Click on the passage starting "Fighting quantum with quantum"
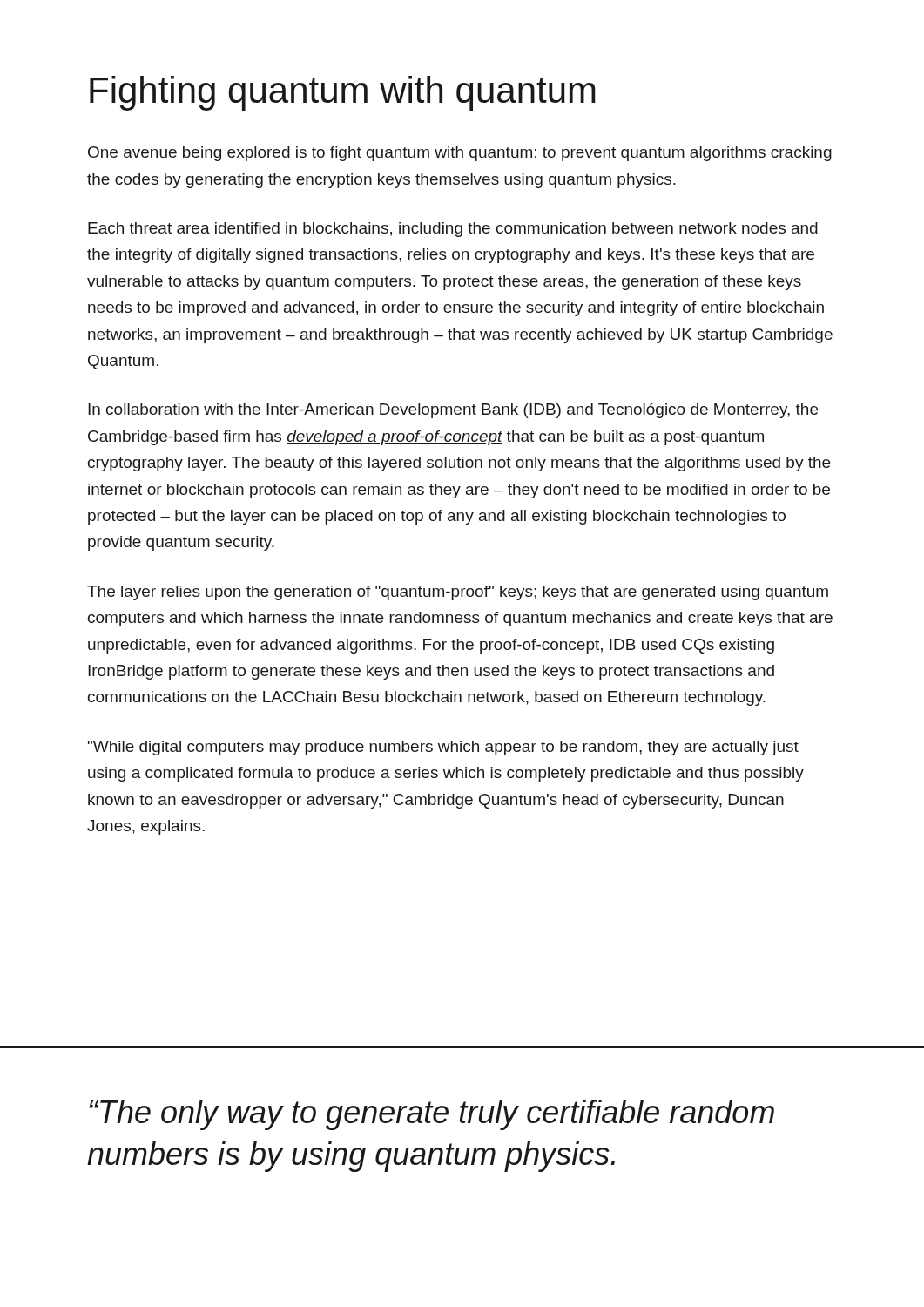Image resolution: width=924 pixels, height=1307 pixels. (462, 91)
